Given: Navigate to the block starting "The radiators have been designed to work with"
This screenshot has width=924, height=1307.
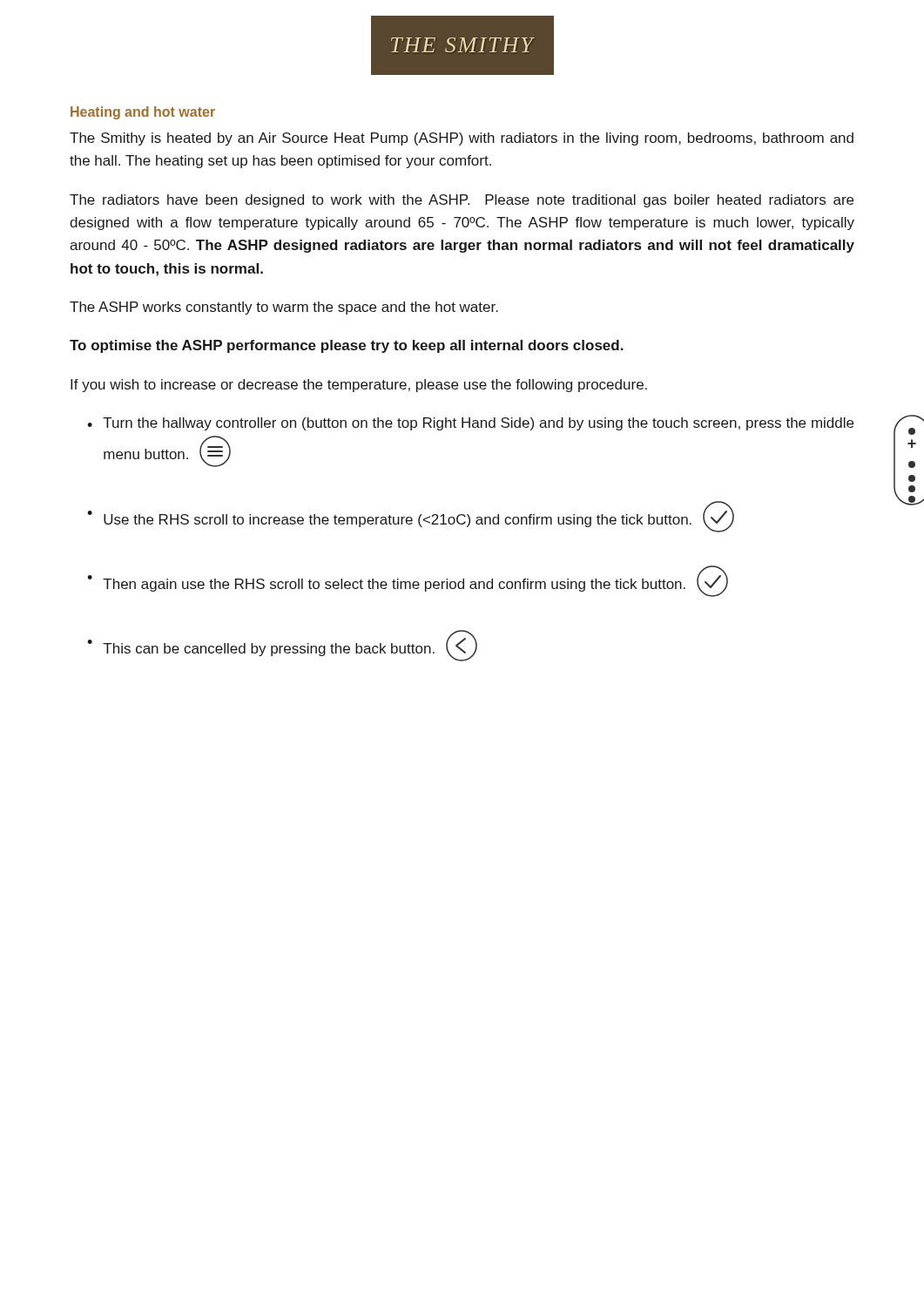Looking at the screenshot, I should coord(462,234).
